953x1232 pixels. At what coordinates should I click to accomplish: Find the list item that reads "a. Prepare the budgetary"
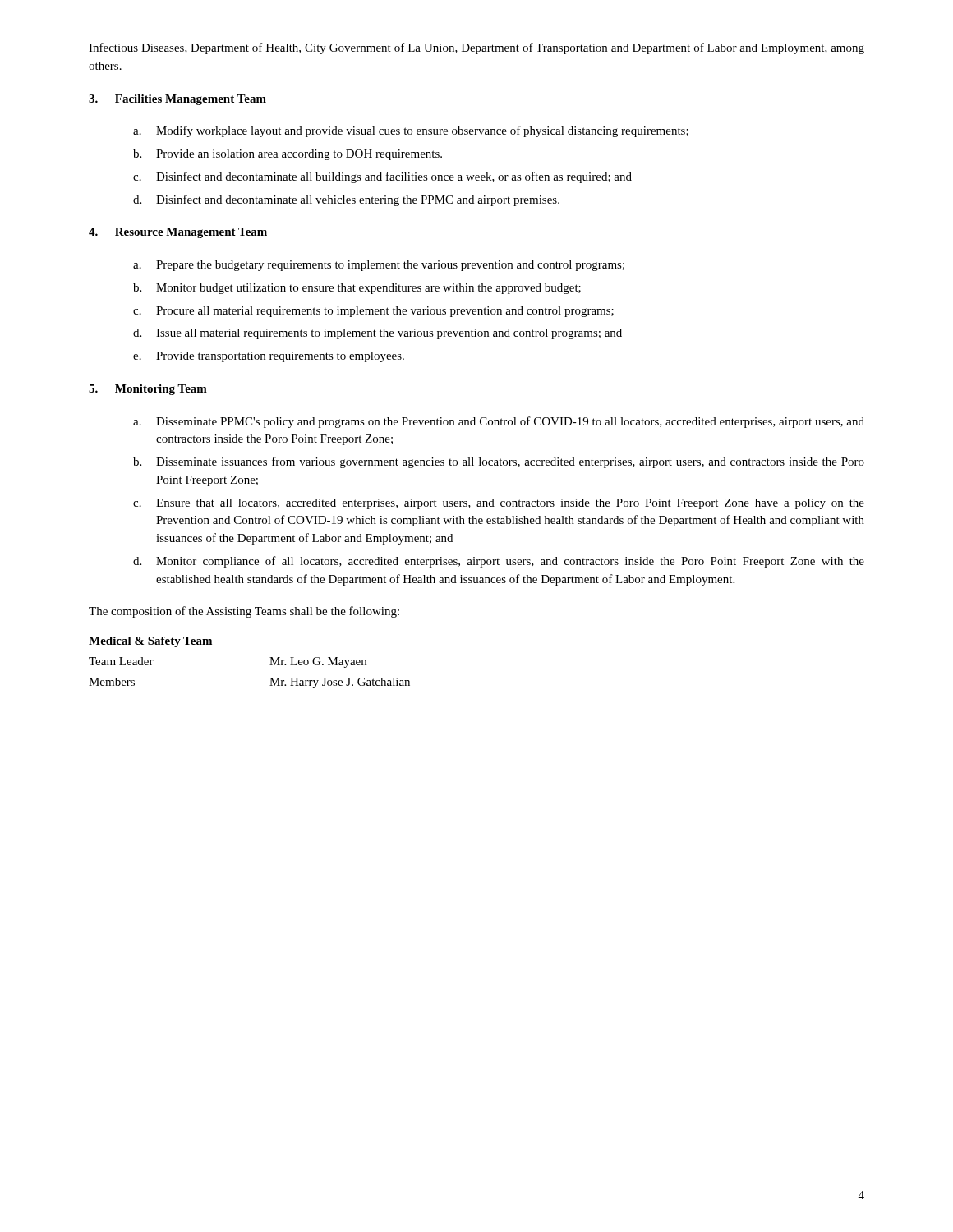click(x=499, y=265)
